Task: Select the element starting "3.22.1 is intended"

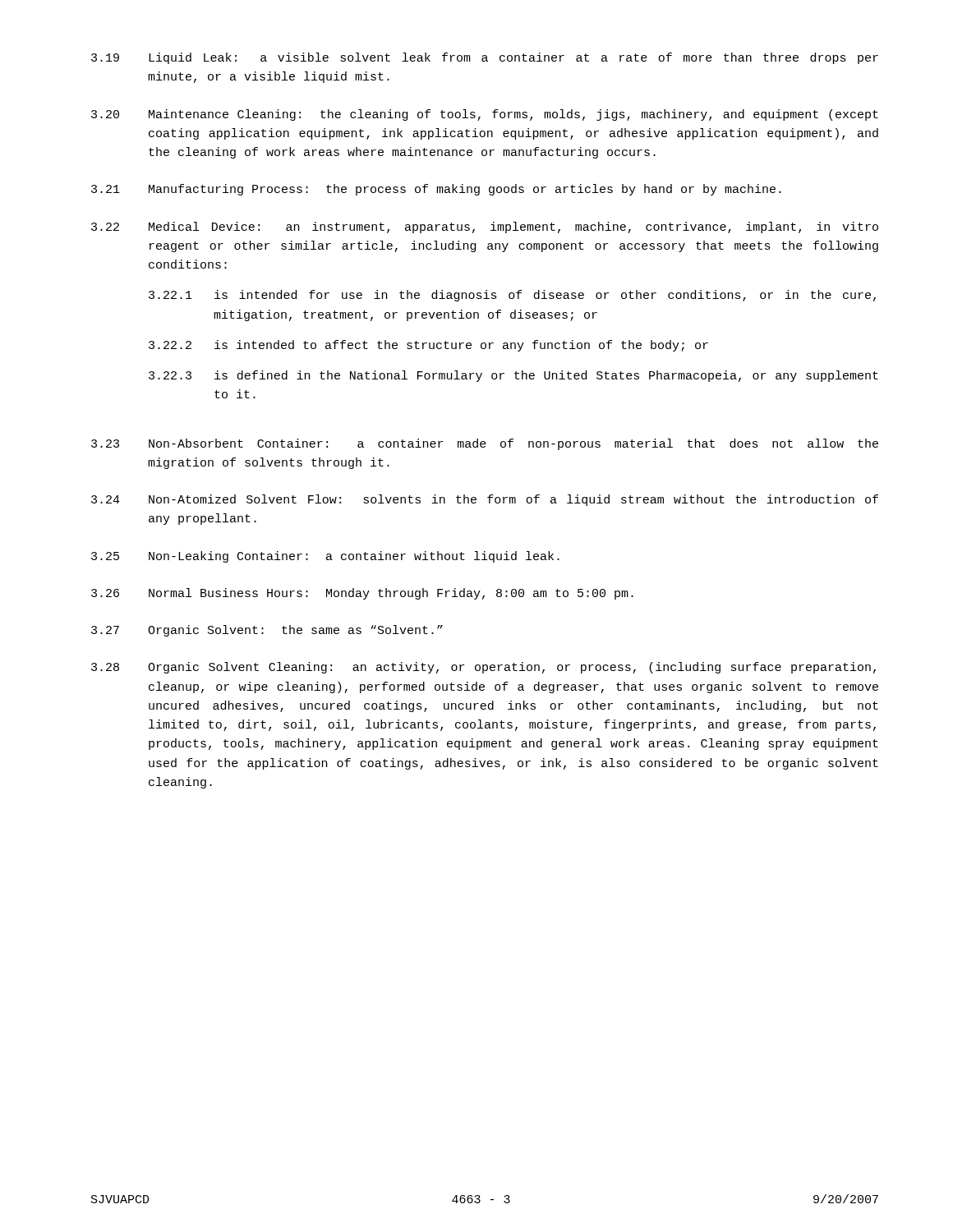Action: [513, 306]
